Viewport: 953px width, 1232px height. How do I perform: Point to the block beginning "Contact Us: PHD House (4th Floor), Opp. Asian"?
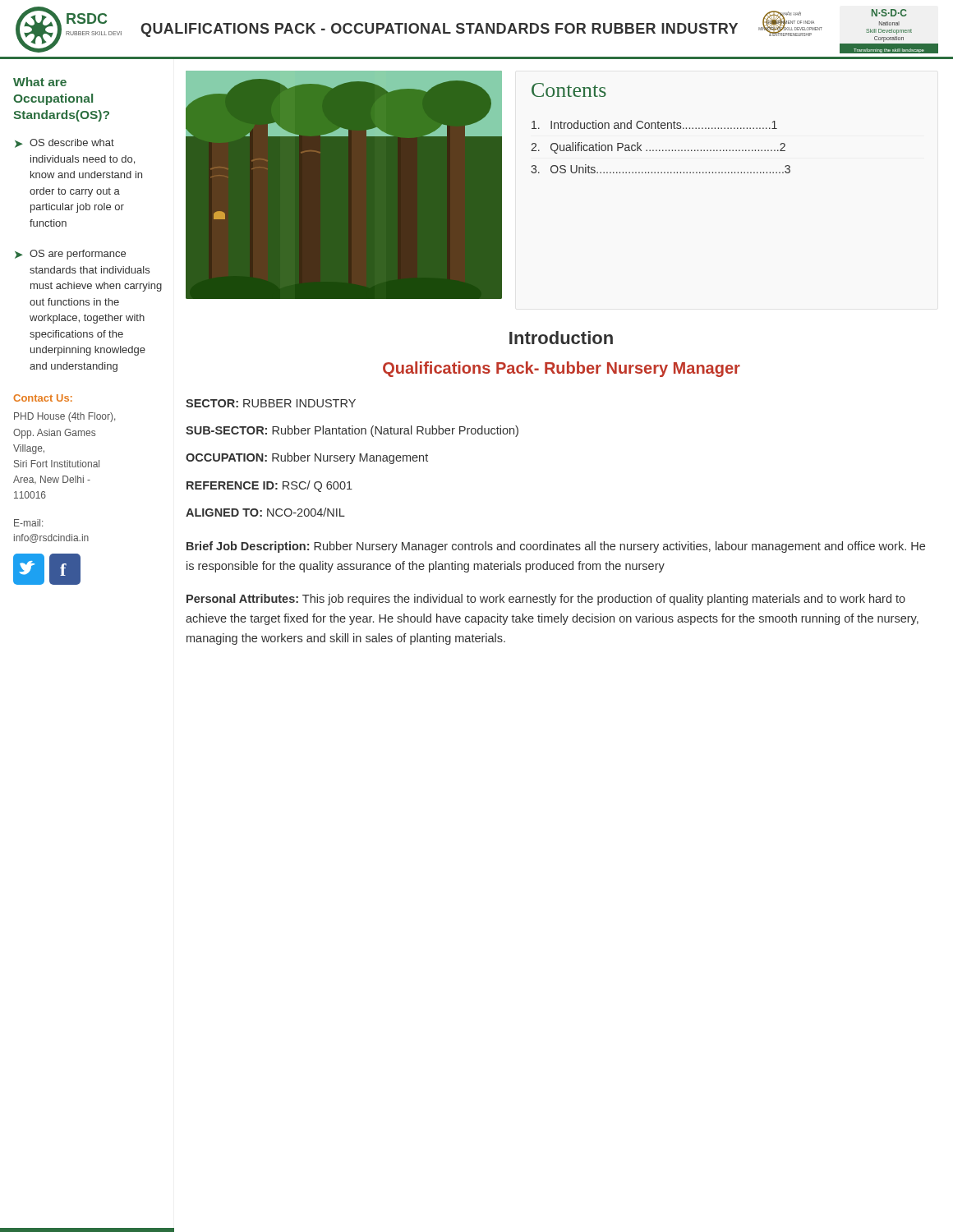[43, 398]
